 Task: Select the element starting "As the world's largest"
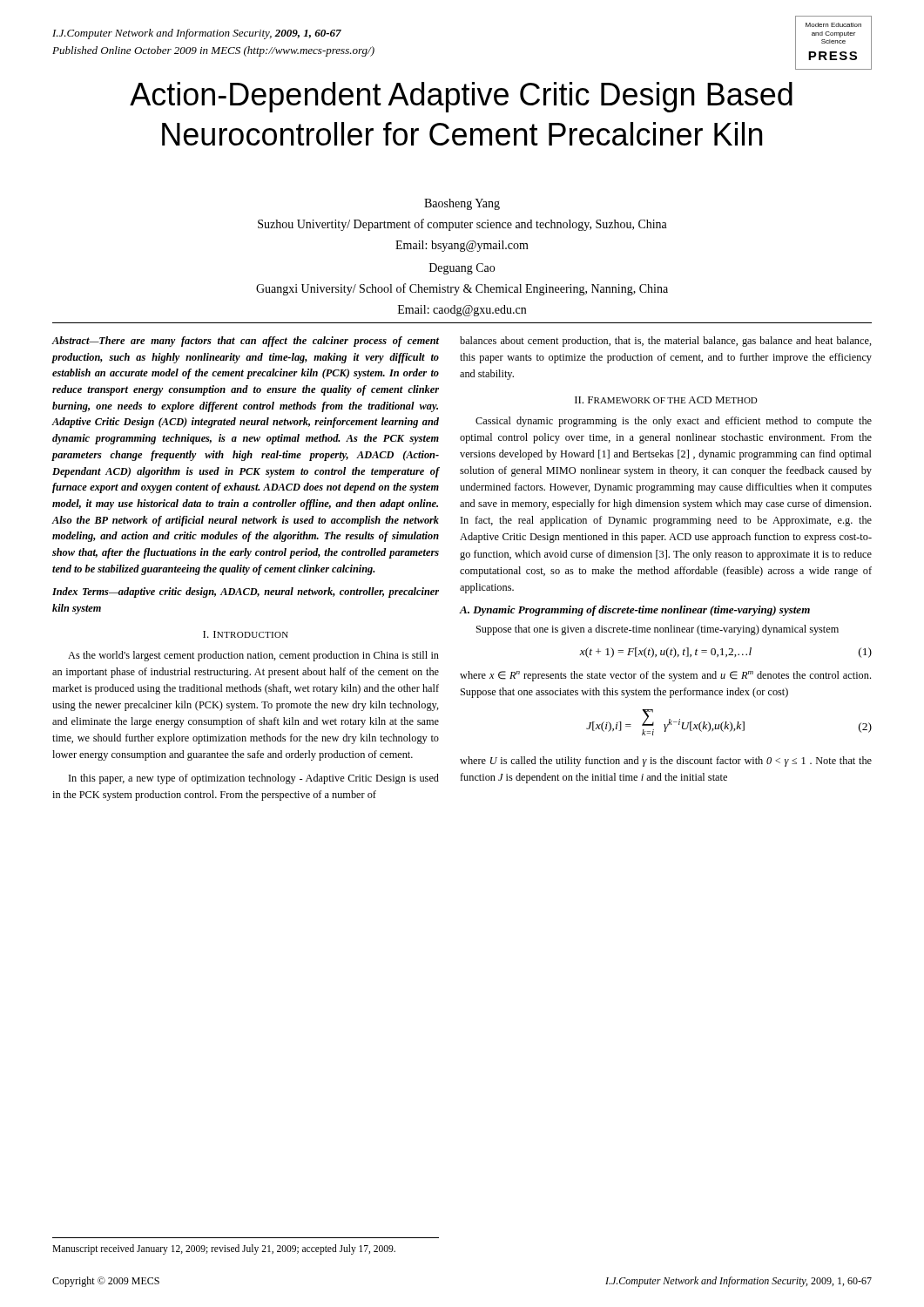pos(246,705)
